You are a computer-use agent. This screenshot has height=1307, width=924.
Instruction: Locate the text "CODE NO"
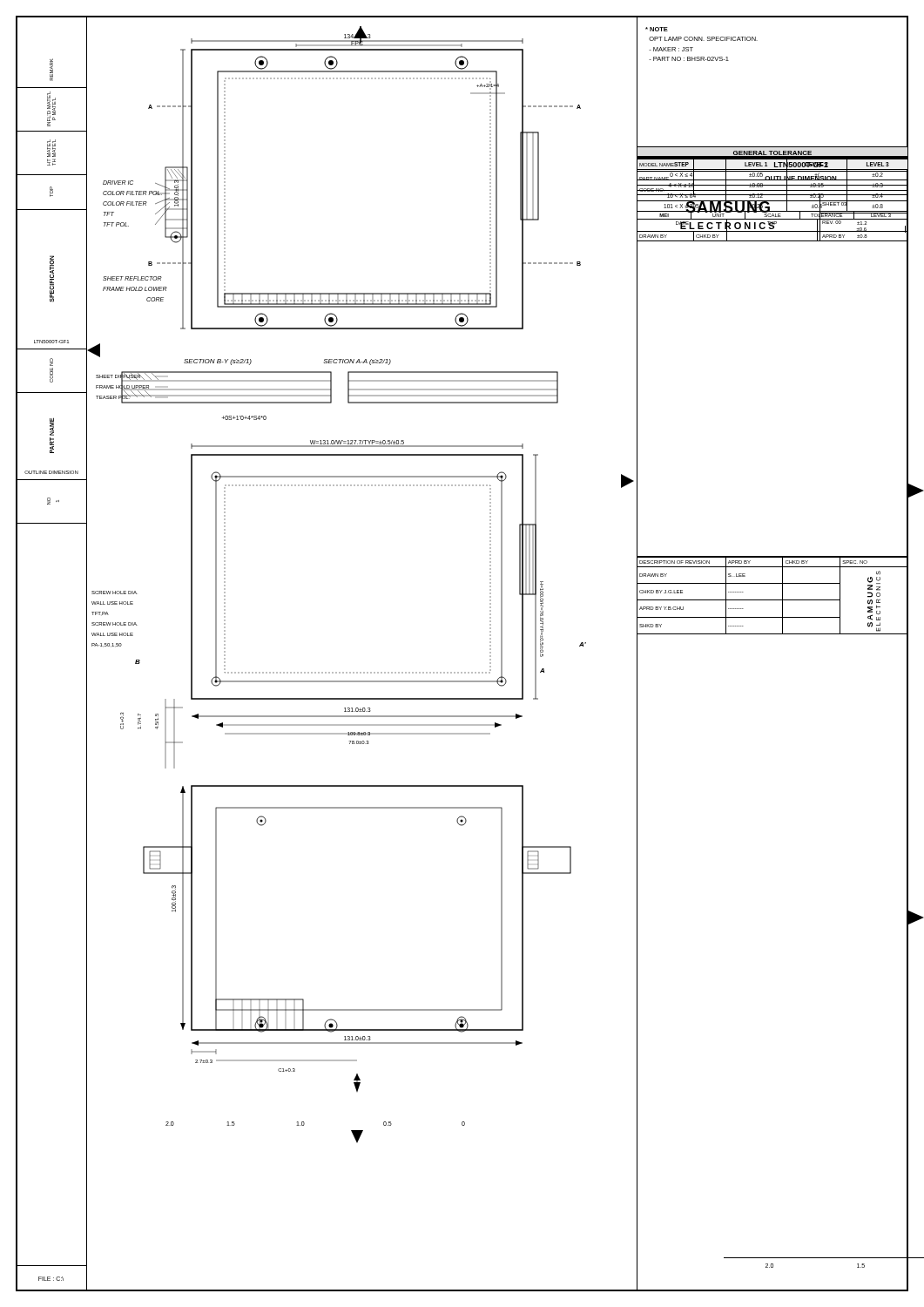51,370
